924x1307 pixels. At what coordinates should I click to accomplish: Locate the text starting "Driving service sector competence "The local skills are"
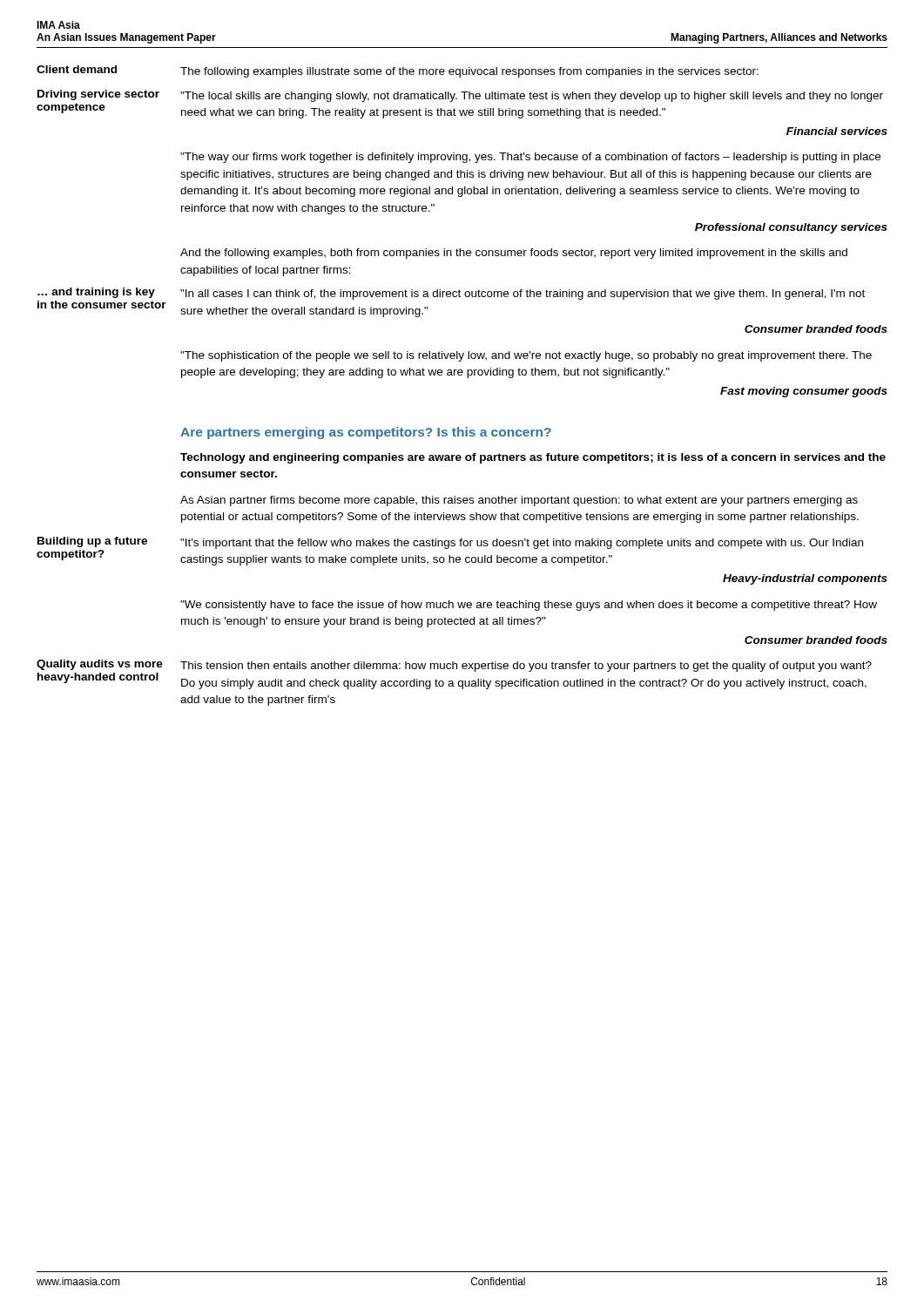coord(462,186)
